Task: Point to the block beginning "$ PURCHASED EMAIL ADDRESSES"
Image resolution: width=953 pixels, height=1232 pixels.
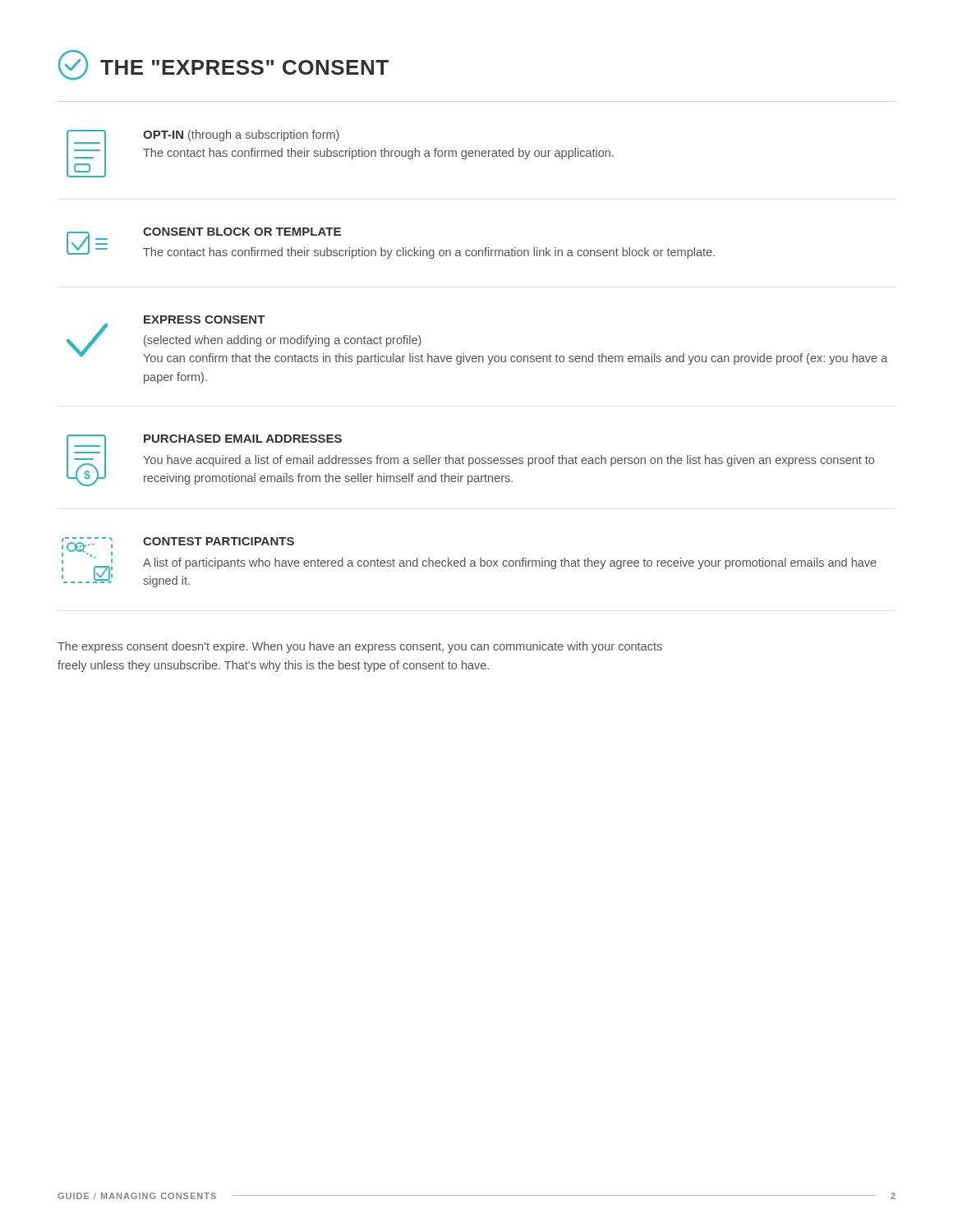Action: (476, 458)
